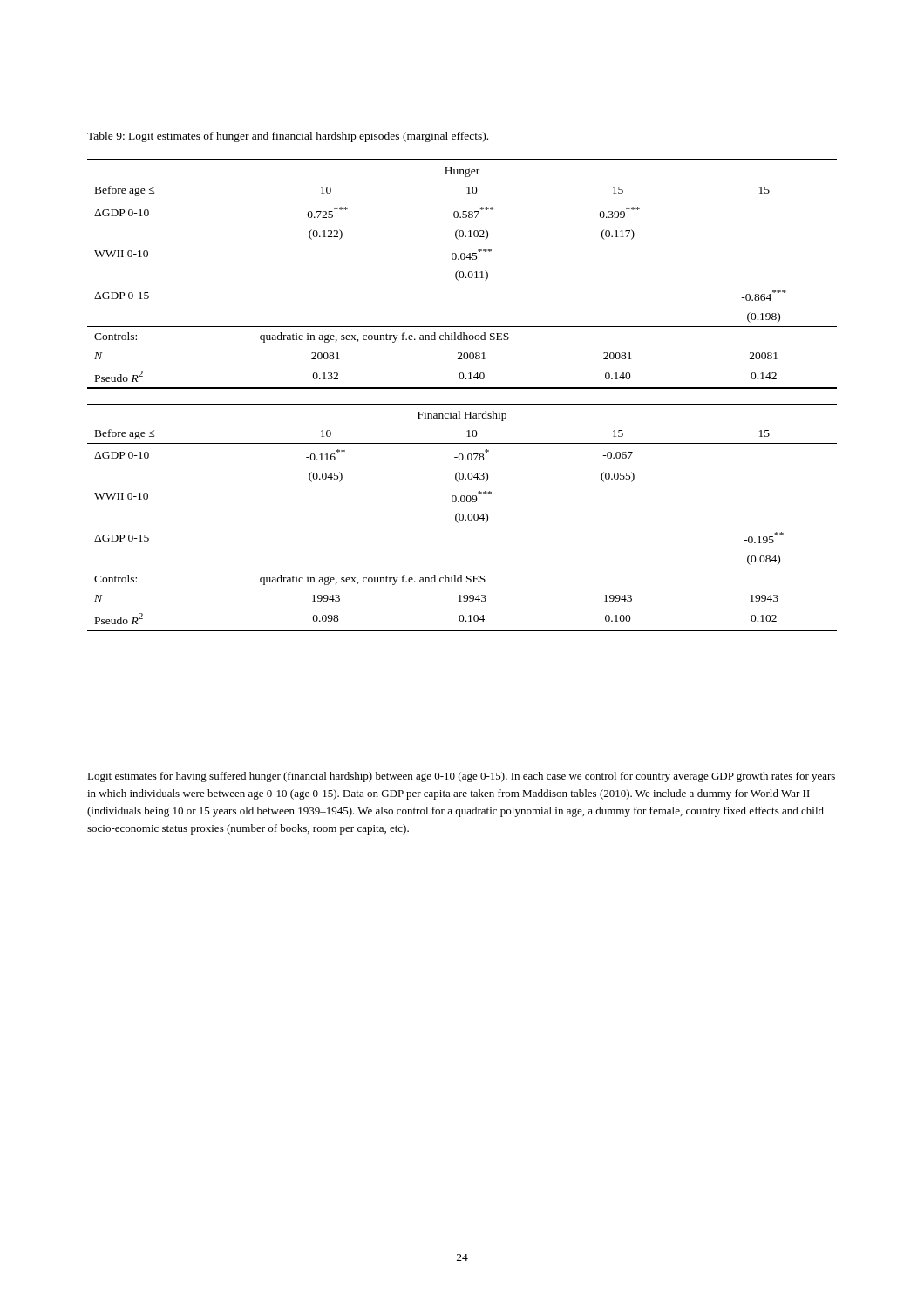Click on the region starting "Logit estimates for having suffered hunger"
Image resolution: width=924 pixels, height=1308 pixels.
[461, 802]
